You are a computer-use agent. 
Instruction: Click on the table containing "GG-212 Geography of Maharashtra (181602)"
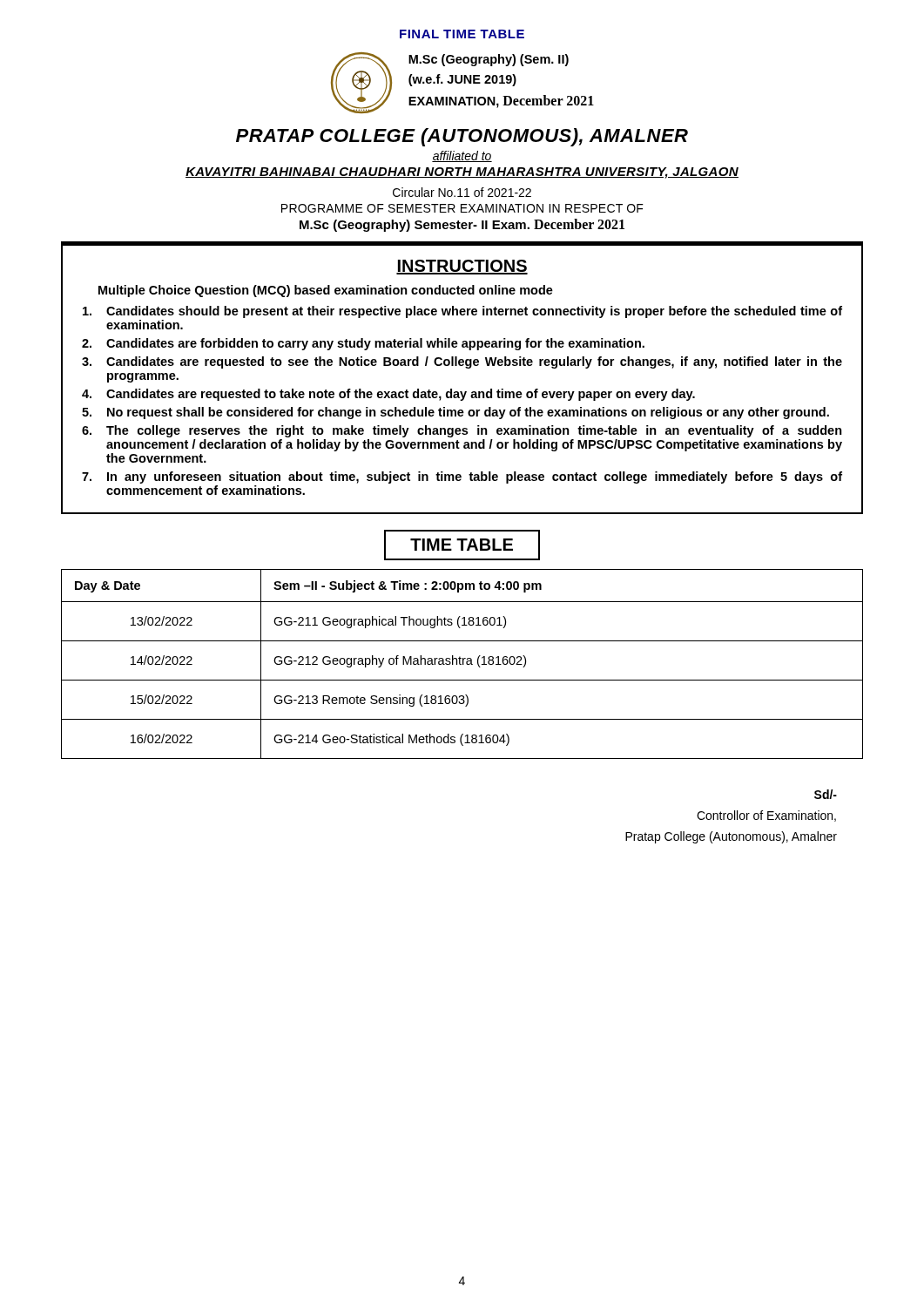[462, 664]
